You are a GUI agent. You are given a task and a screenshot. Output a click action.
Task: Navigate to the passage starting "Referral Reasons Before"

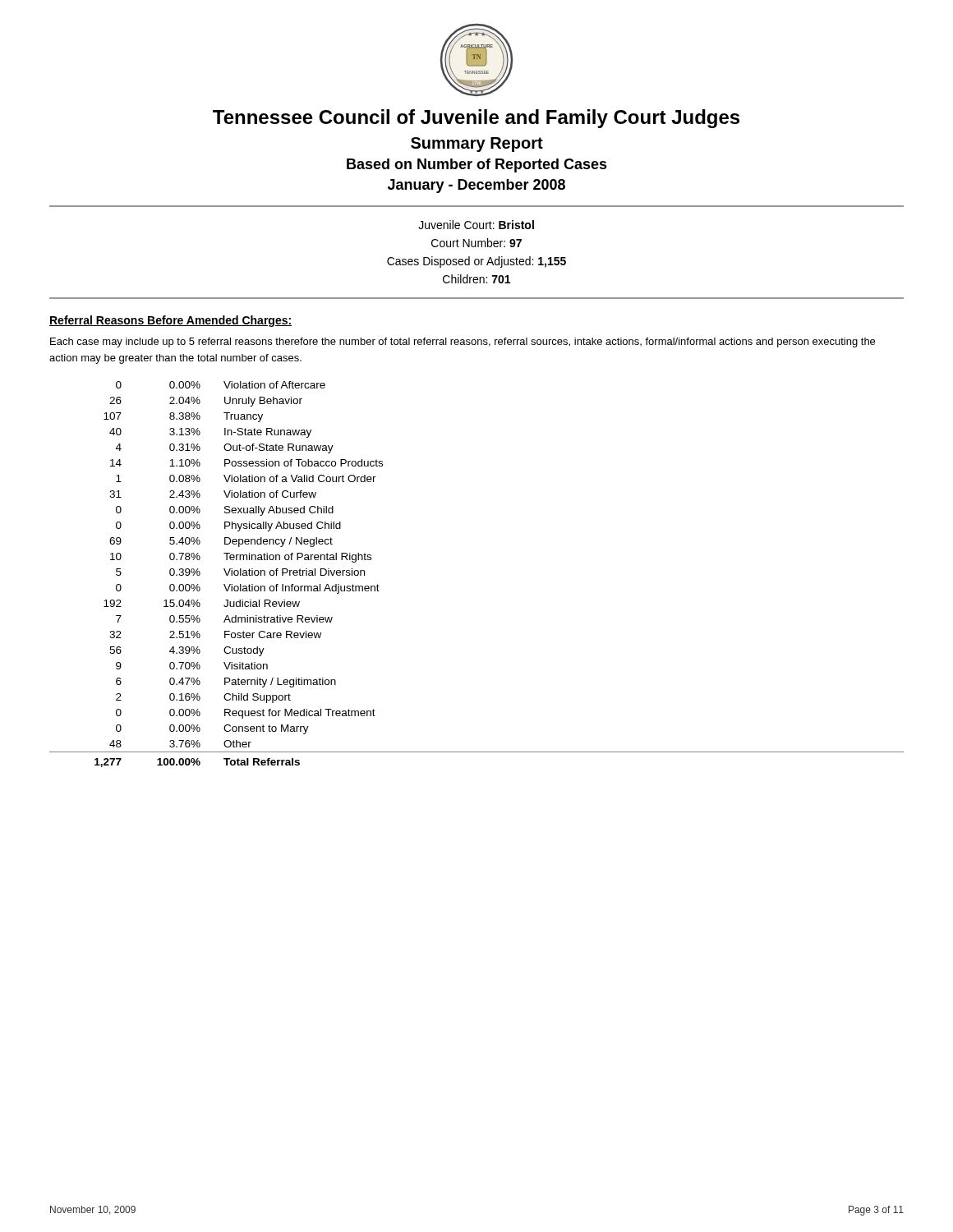171,320
